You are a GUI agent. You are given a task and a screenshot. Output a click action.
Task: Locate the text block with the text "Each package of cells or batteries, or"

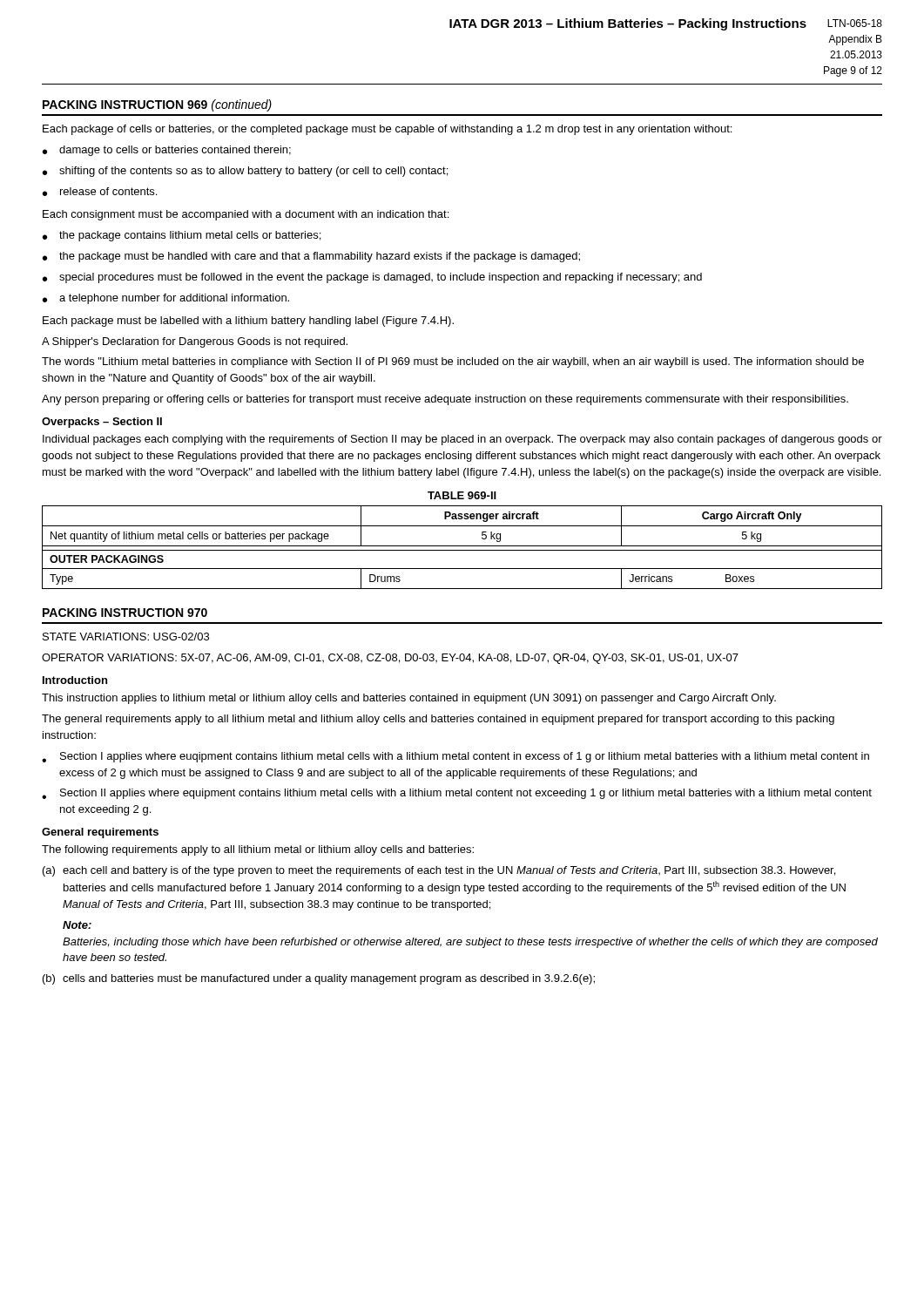click(387, 128)
